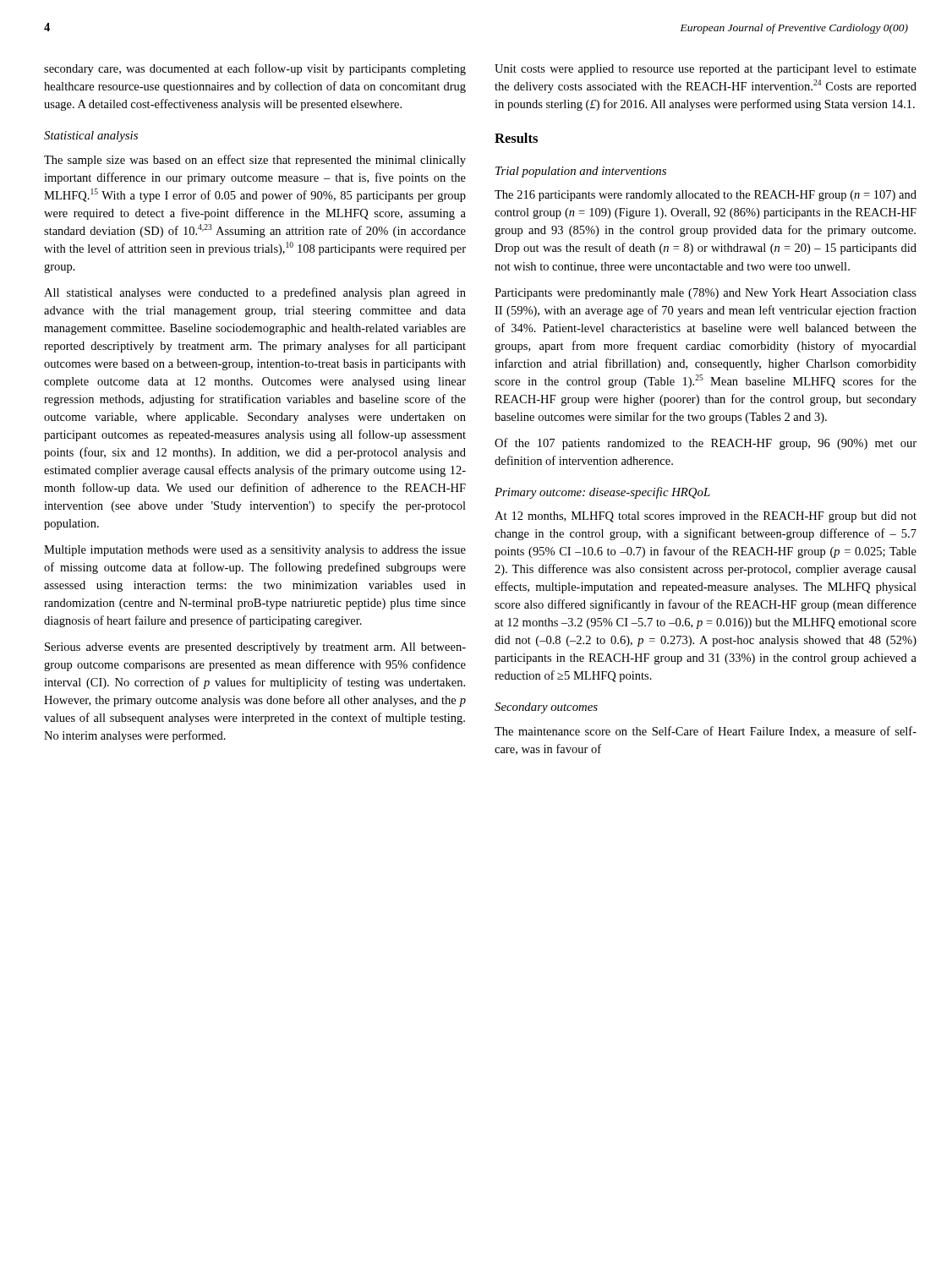Find the block starting "The 216 participants were randomly allocated to the"
952x1268 pixels.
pyautogui.click(x=706, y=328)
